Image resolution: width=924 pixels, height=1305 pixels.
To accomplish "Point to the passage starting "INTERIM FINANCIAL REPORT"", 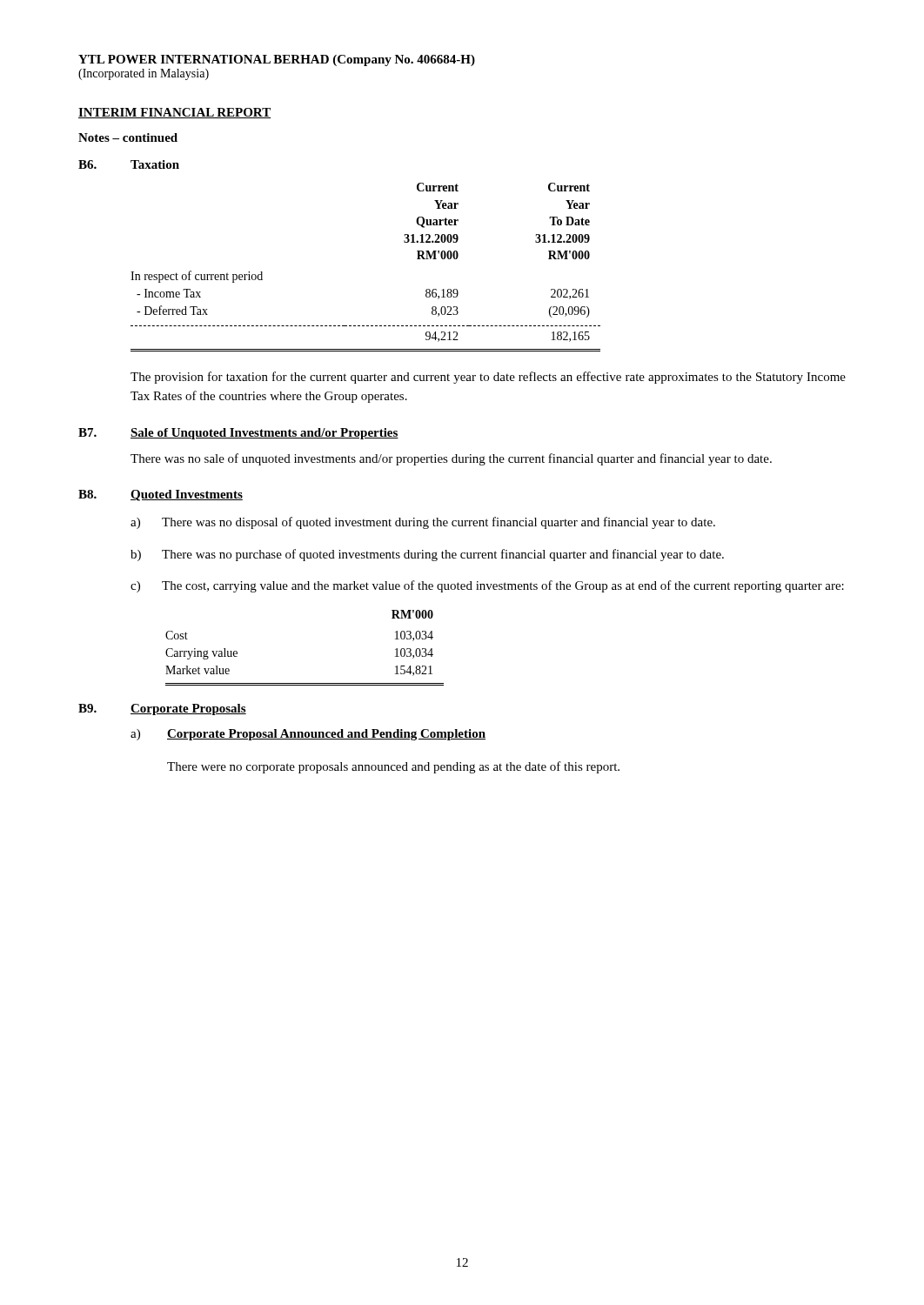I will (174, 112).
